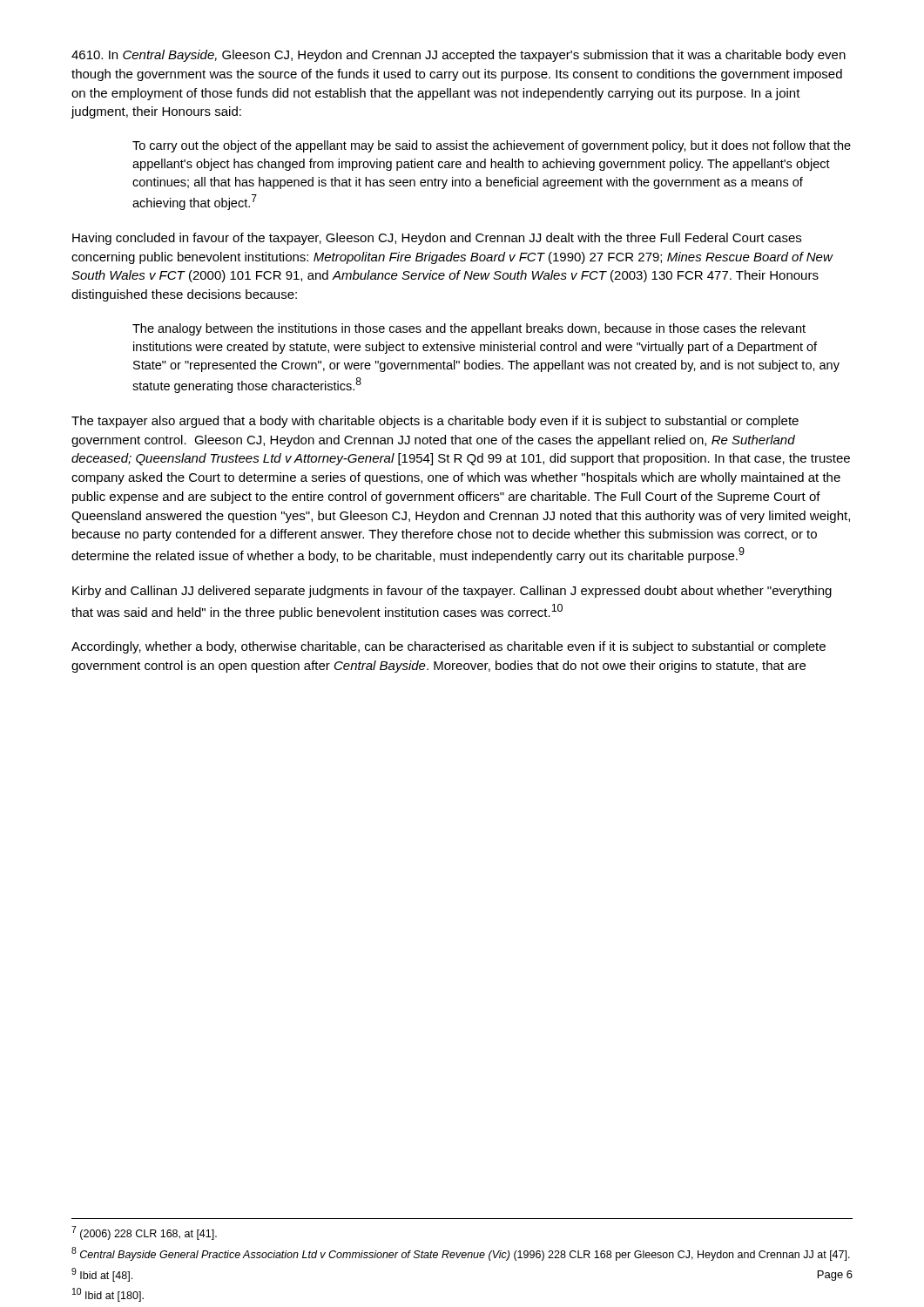Point to the region starting "The analogy between the institutions"

click(x=486, y=357)
